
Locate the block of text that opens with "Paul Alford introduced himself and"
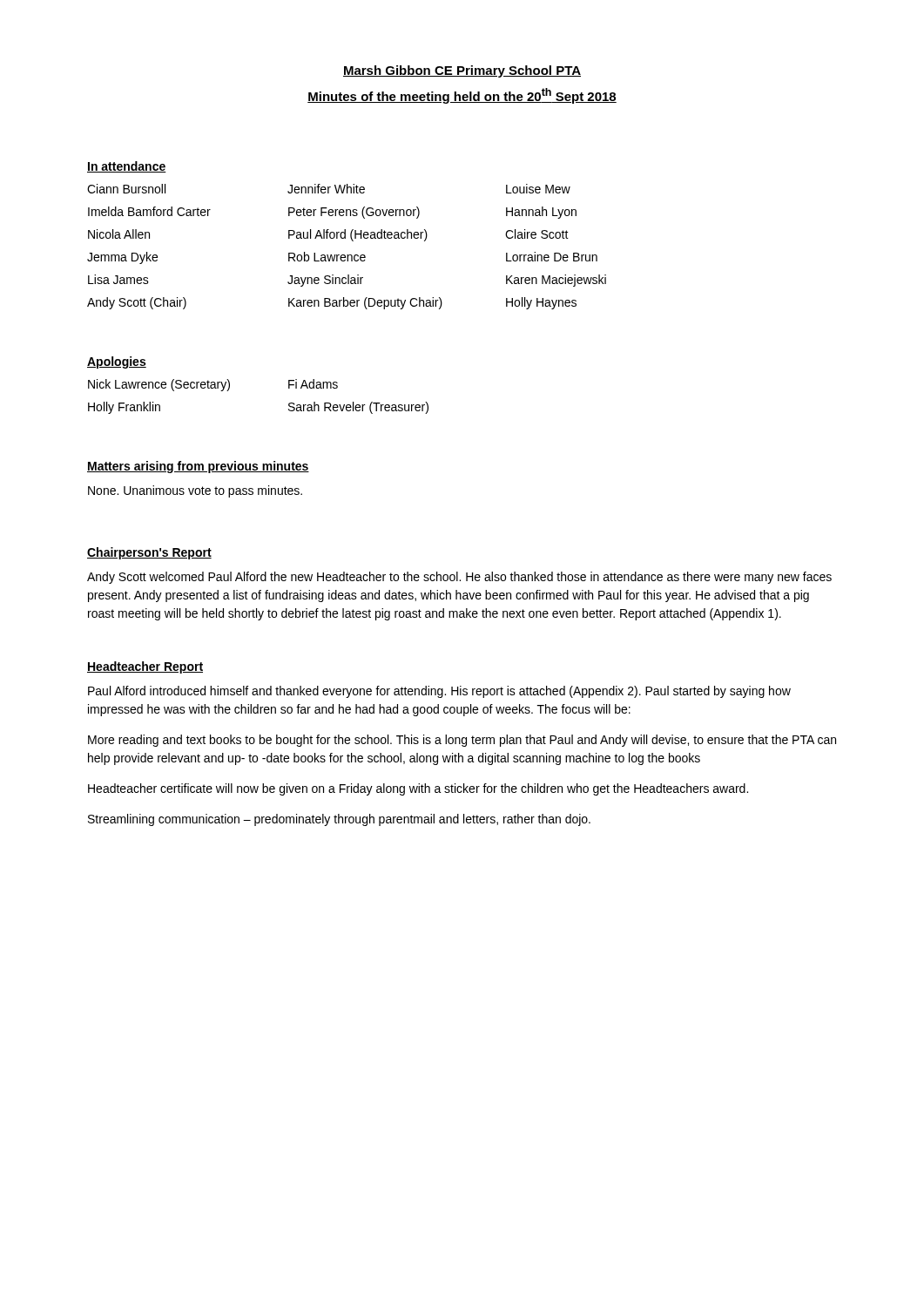(439, 700)
